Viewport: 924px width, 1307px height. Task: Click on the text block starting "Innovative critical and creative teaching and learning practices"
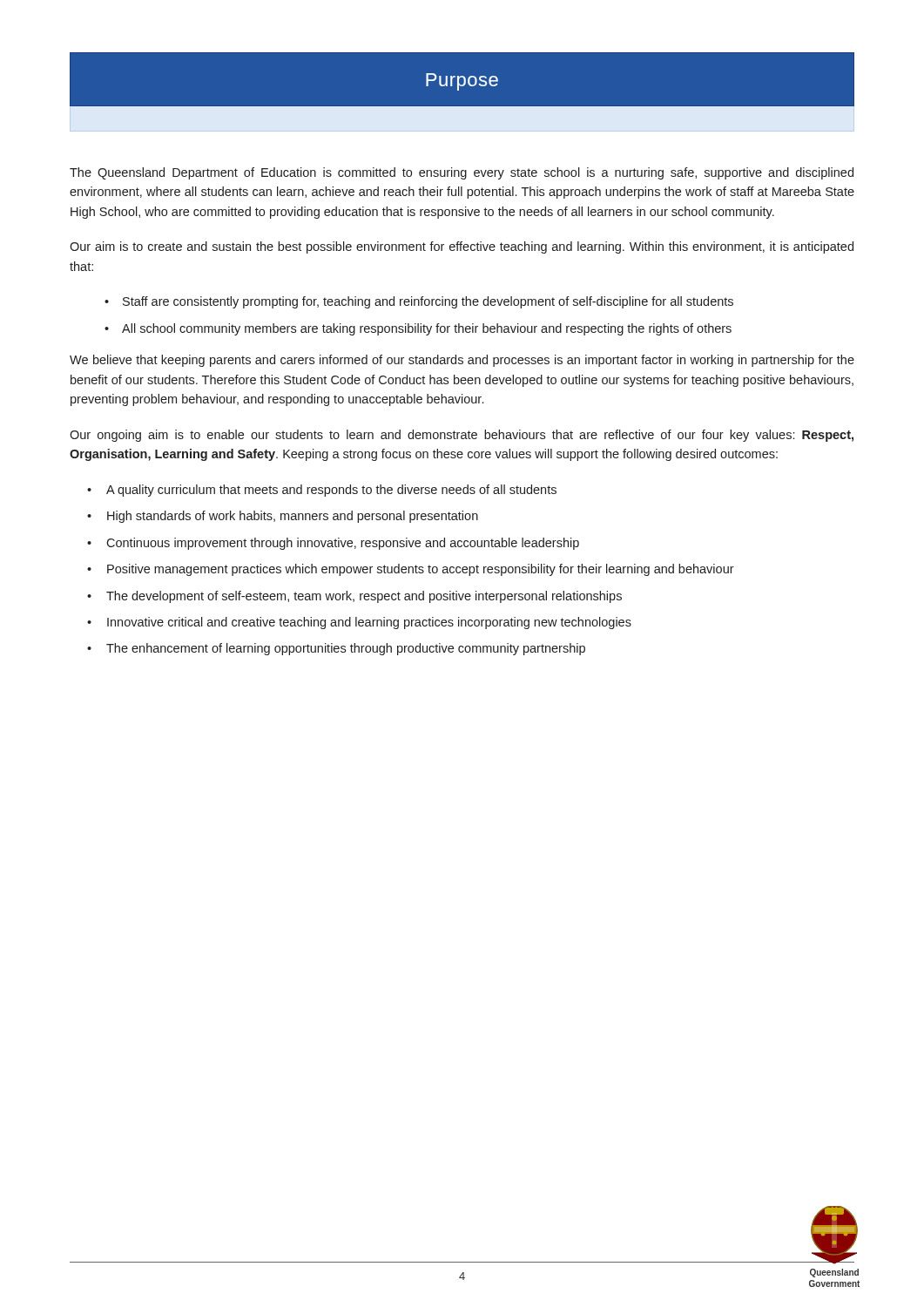tap(369, 622)
